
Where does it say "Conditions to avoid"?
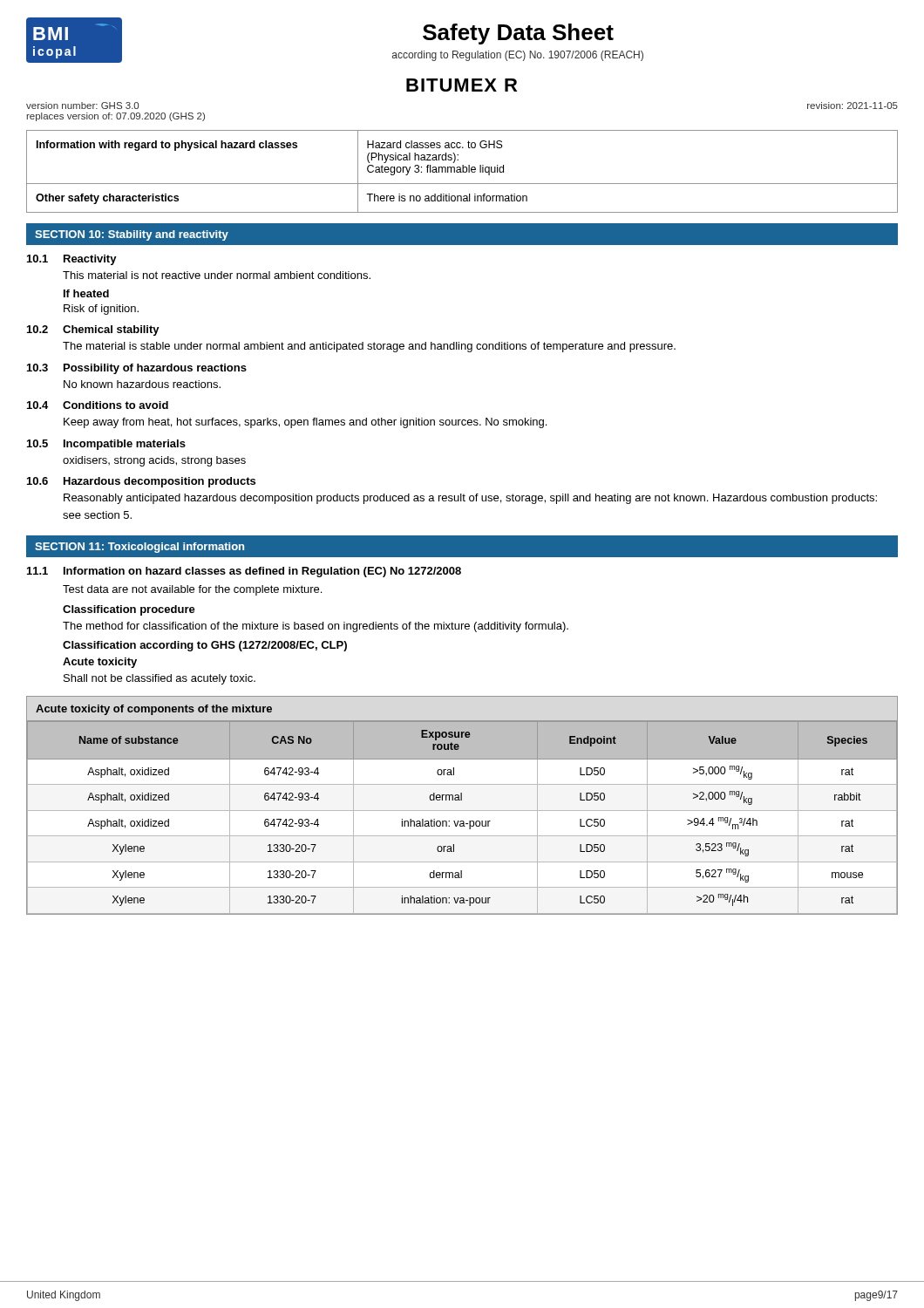(116, 405)
